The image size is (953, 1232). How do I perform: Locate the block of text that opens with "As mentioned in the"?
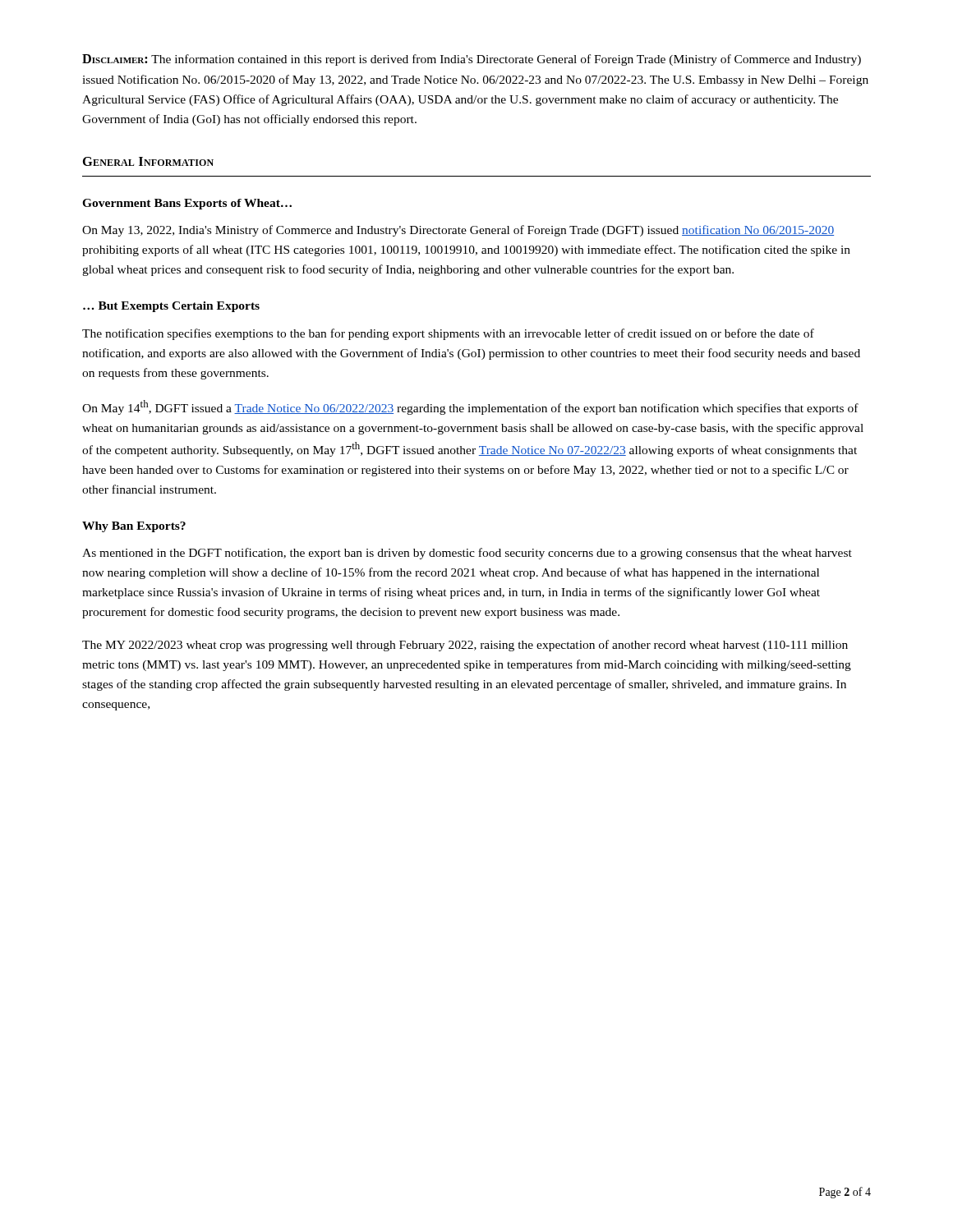tap(467, 582)
